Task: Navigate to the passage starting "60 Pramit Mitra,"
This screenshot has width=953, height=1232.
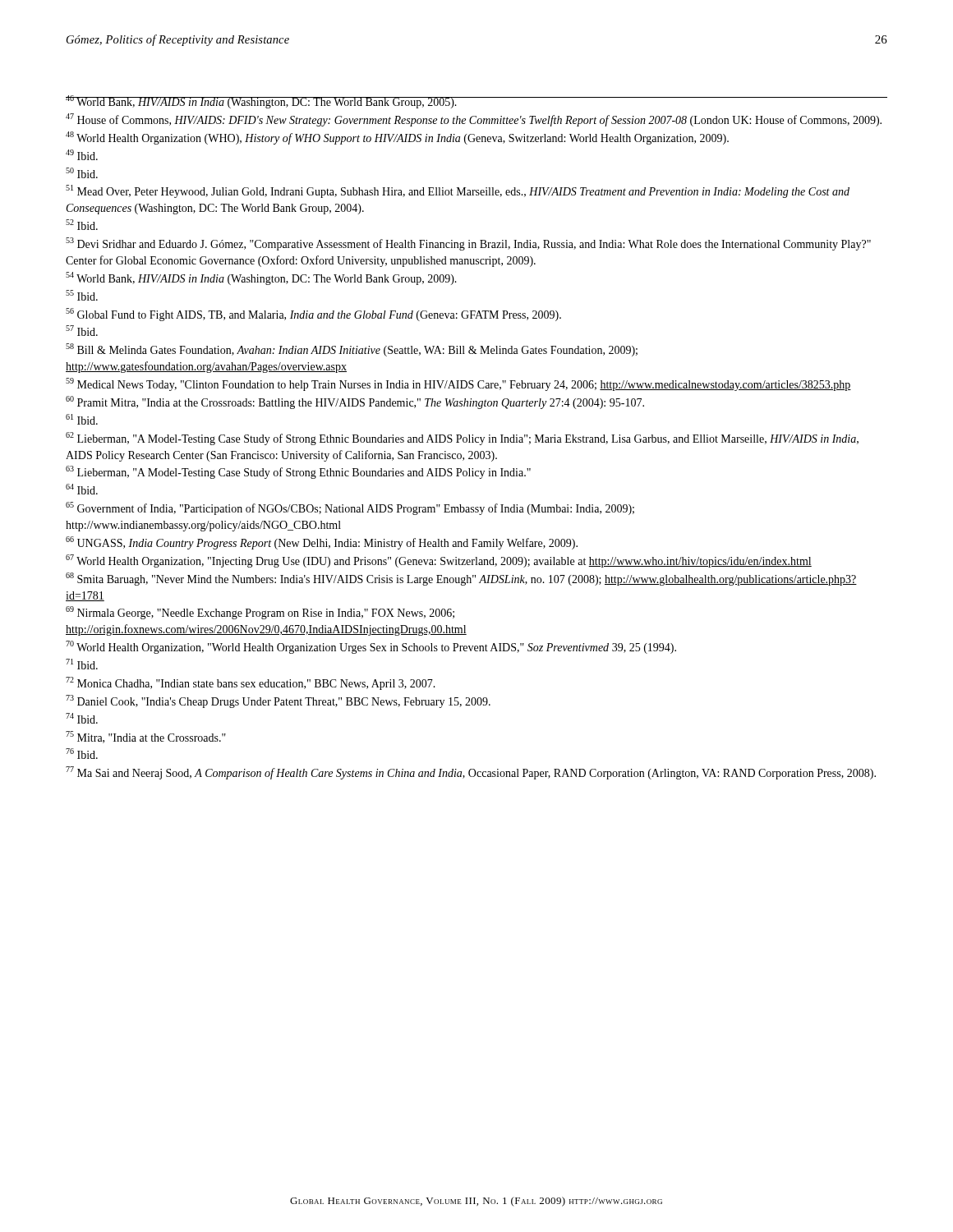Action: (x=355, y=402)
